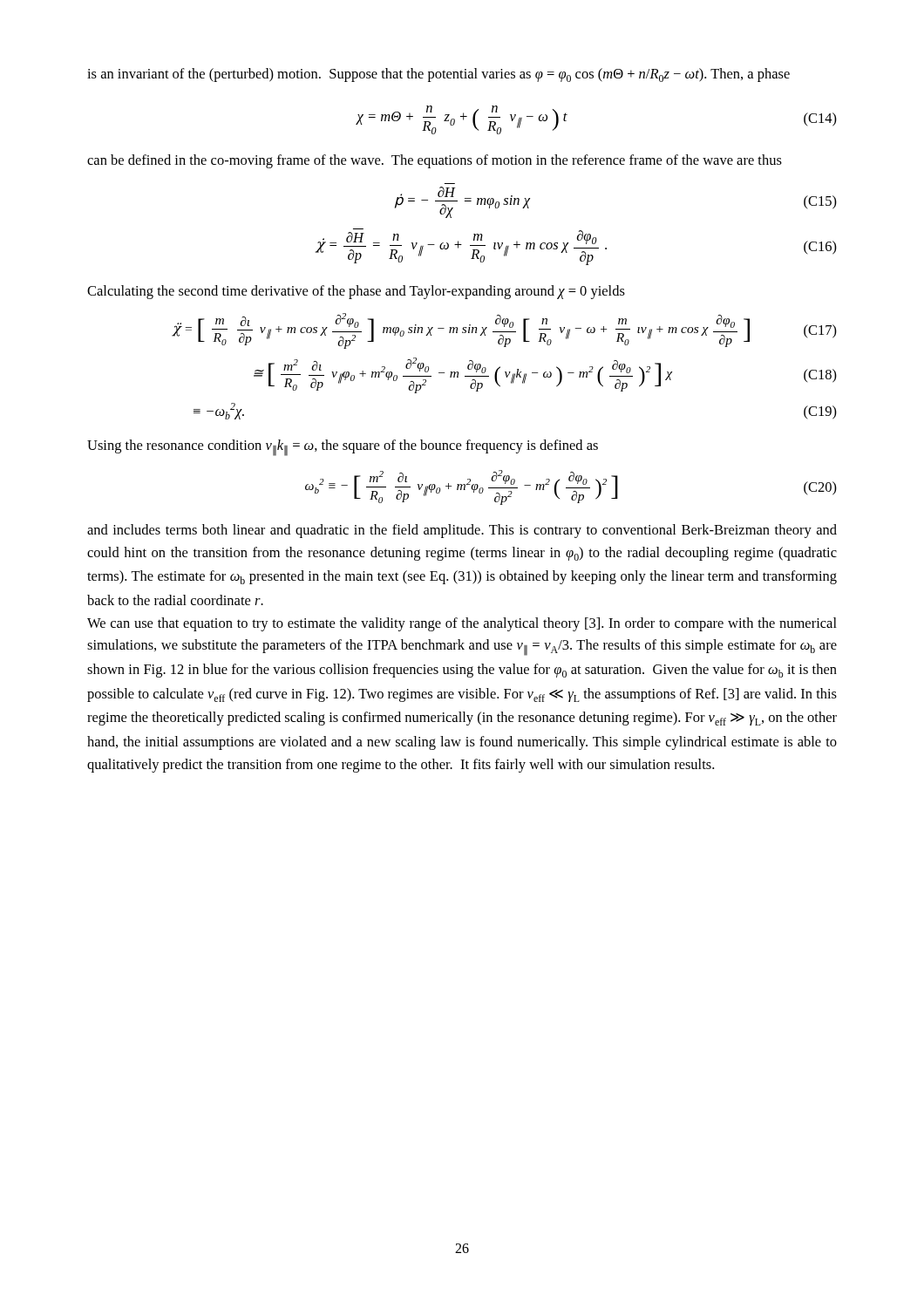Select the element starting "Calculating the second time derivative"

356,290
